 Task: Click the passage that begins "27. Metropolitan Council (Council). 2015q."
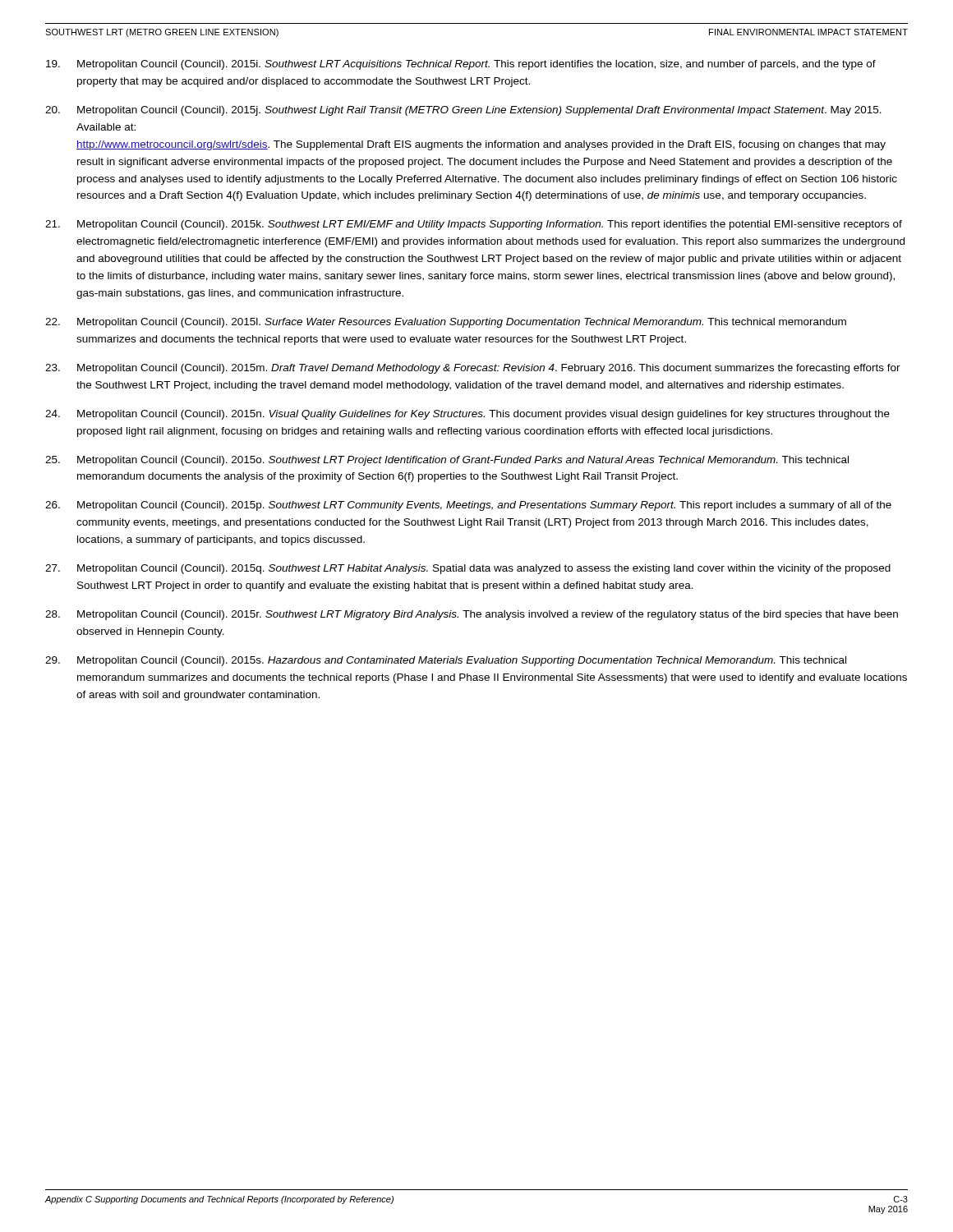[x=476, y=577]
